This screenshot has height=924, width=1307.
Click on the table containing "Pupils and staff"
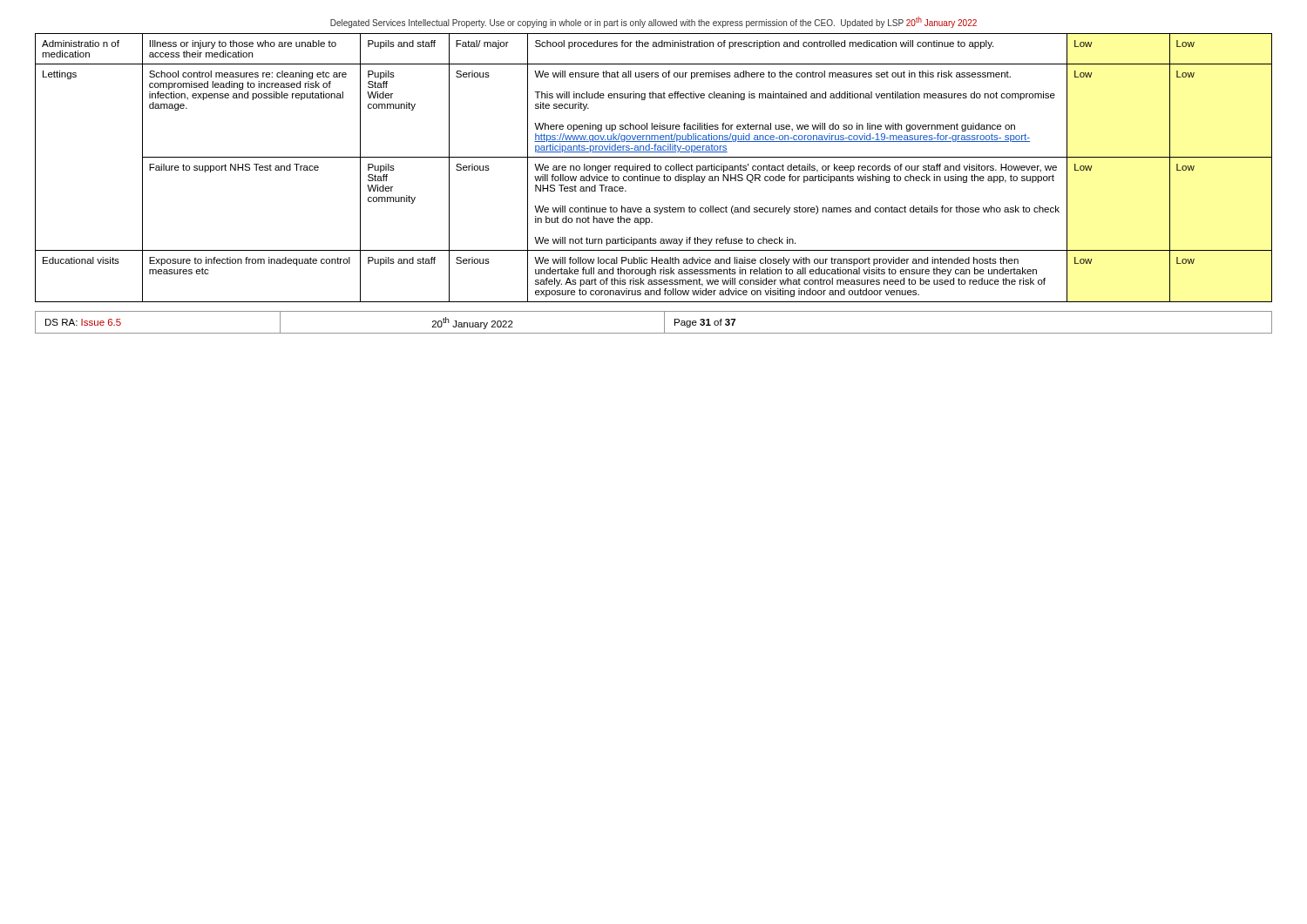coord(654,168)
